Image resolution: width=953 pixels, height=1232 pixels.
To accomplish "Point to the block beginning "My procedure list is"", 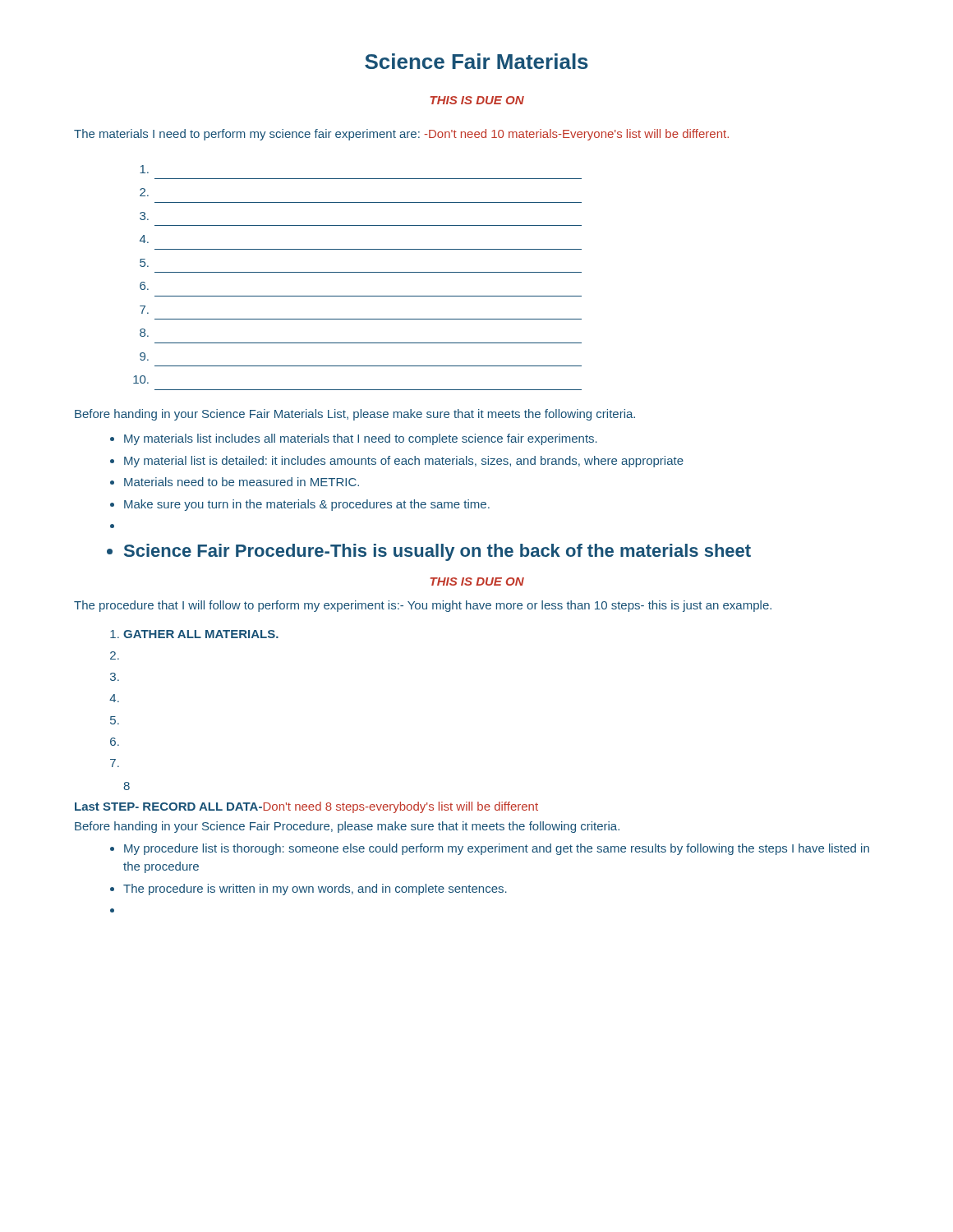I will 497,857.
